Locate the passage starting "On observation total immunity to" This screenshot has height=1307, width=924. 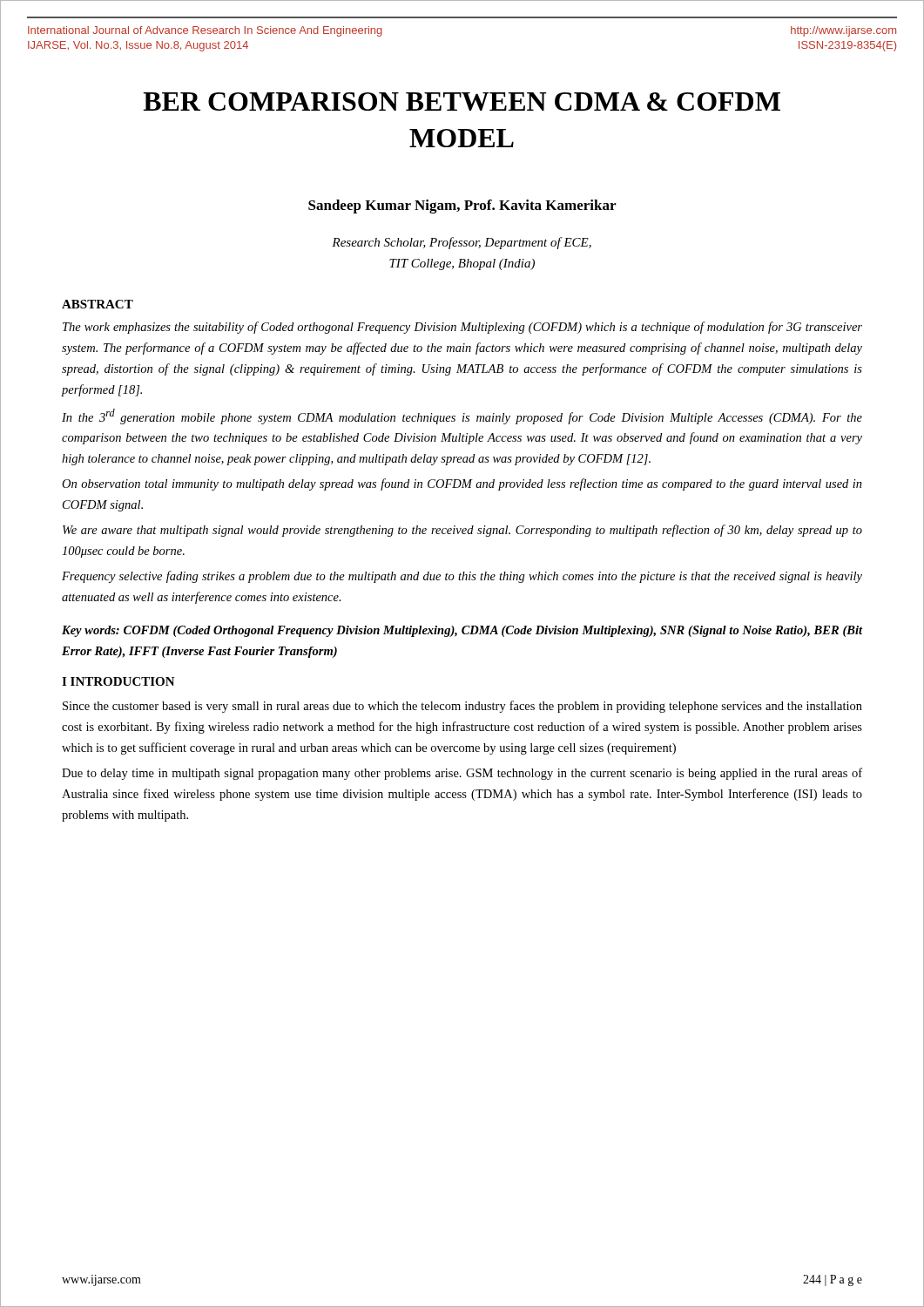pos(462,494)
